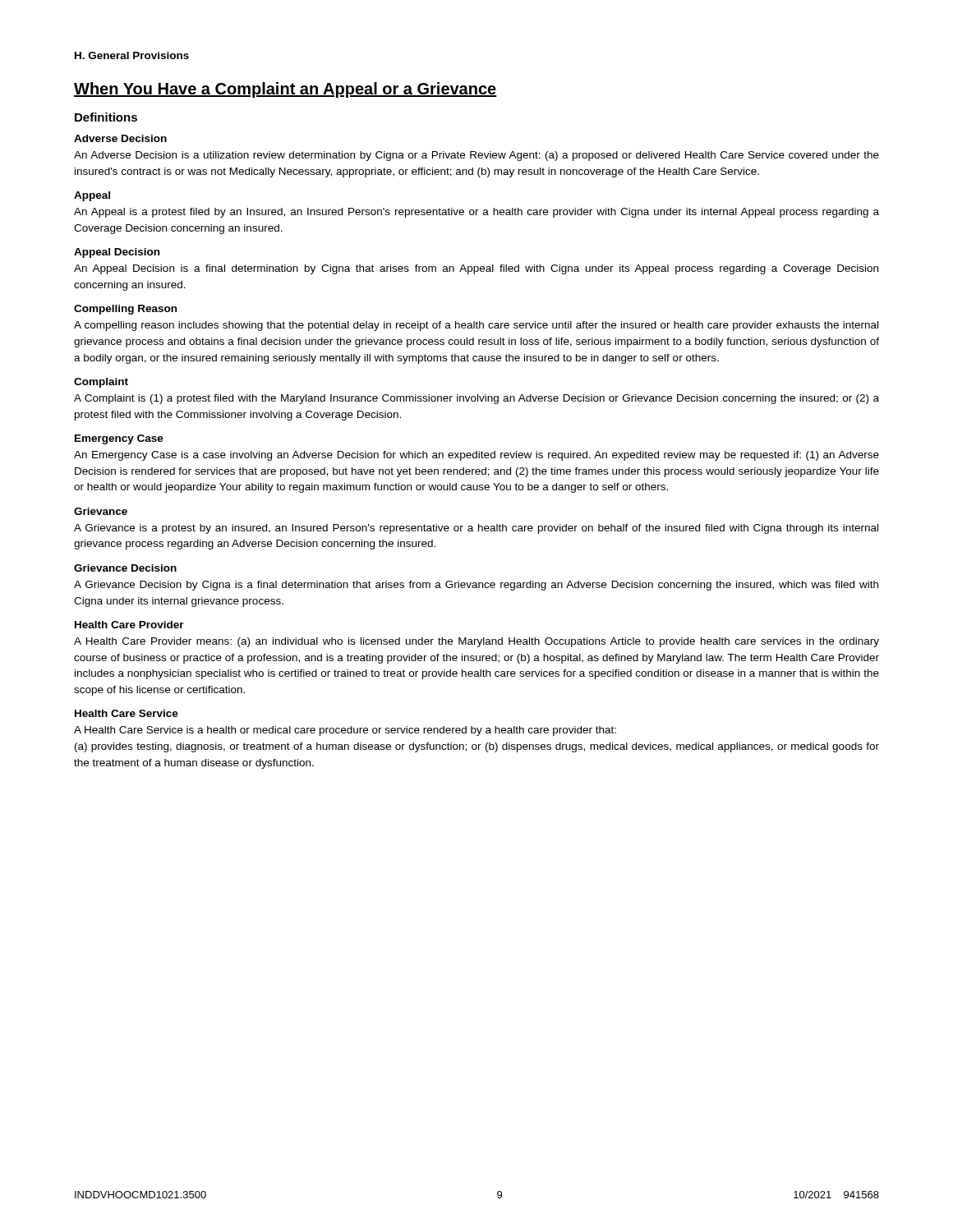Select the region starting "A Grievance is a"
The height and width of the screenshot is (1232, 953).
pyautogui.click(x=476, y=536)
